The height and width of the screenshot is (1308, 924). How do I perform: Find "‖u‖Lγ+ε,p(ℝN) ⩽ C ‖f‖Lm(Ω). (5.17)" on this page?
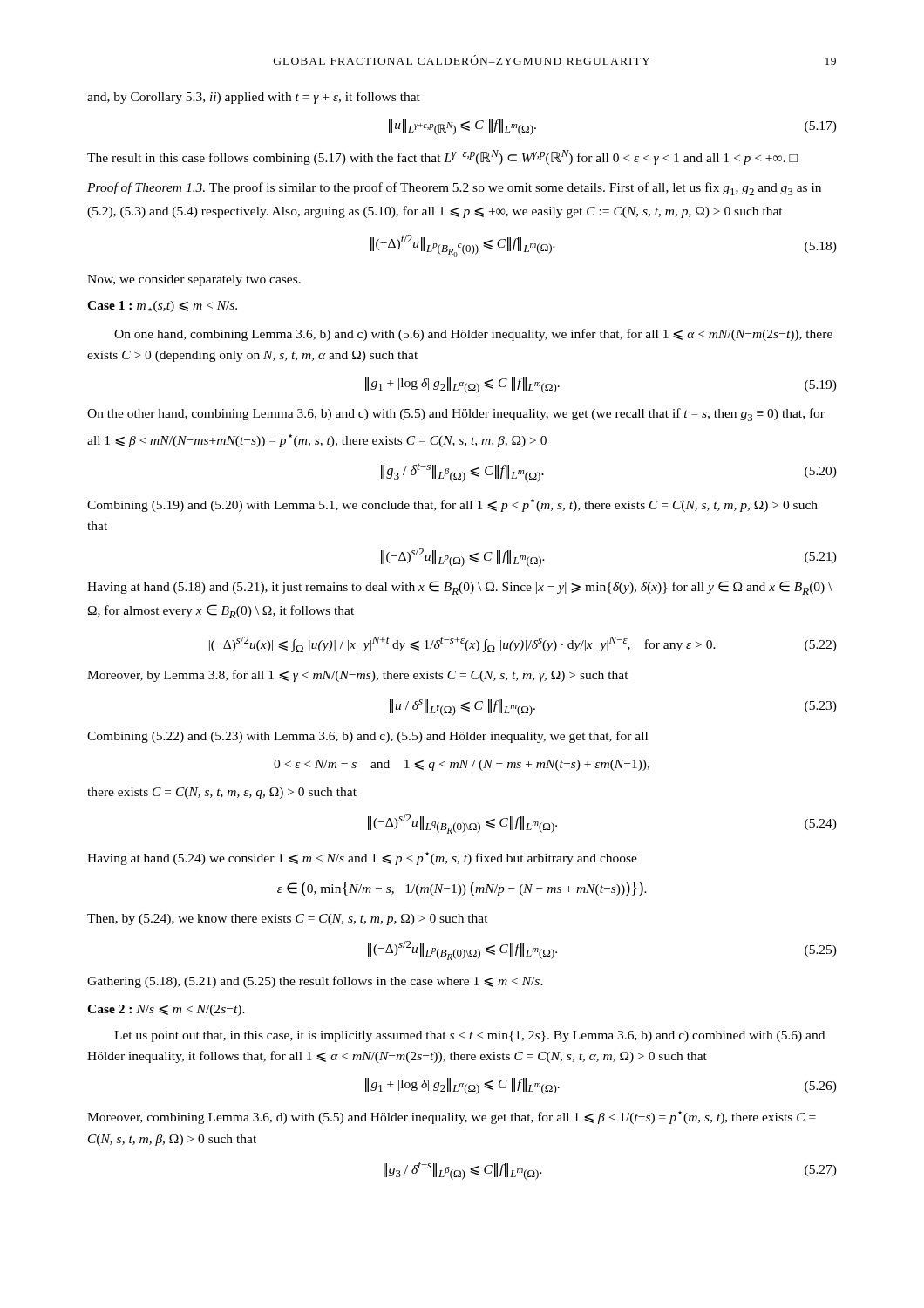pos(465,127)
